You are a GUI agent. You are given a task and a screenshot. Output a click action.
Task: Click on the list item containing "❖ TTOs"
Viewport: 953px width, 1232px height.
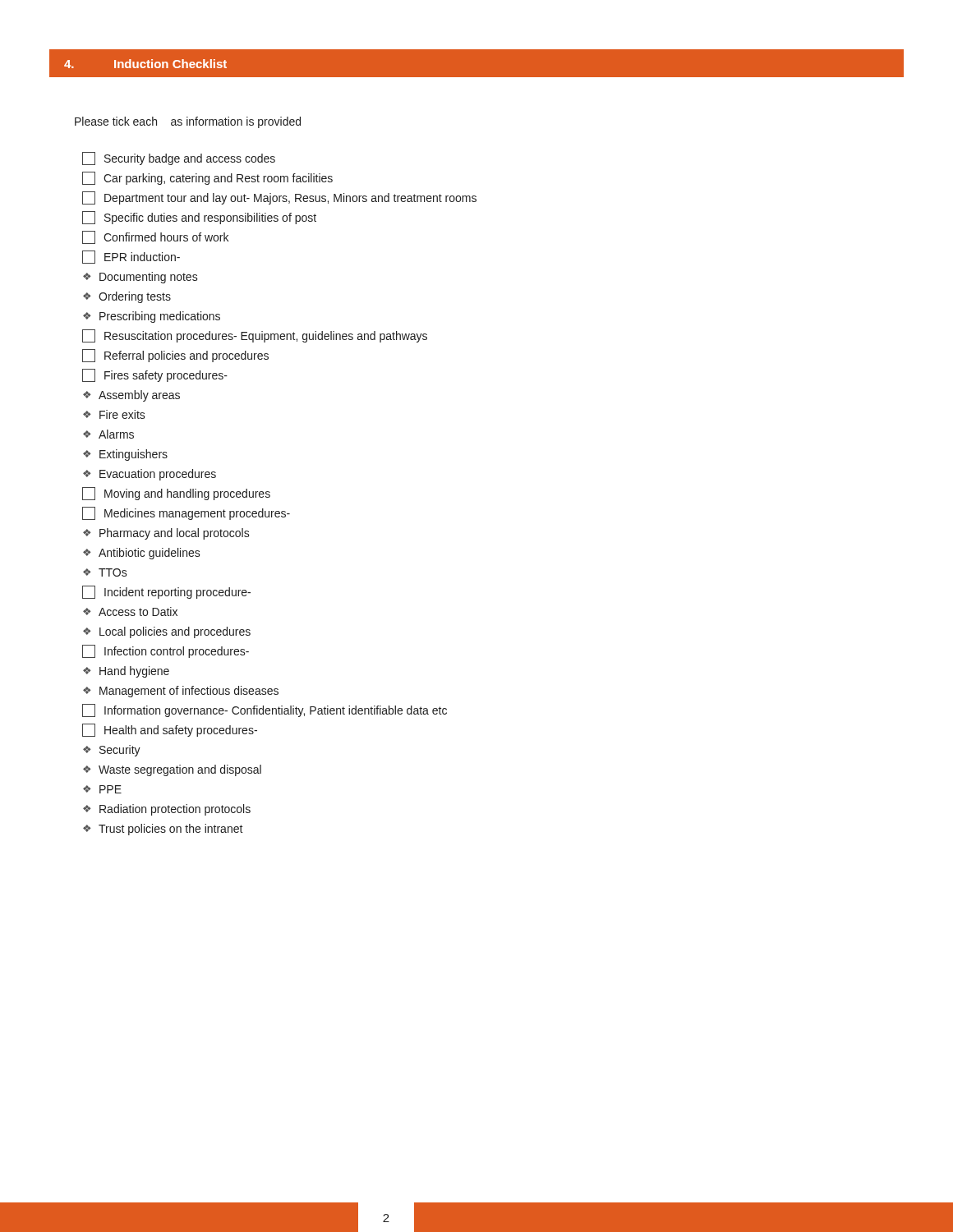(105, 572)
